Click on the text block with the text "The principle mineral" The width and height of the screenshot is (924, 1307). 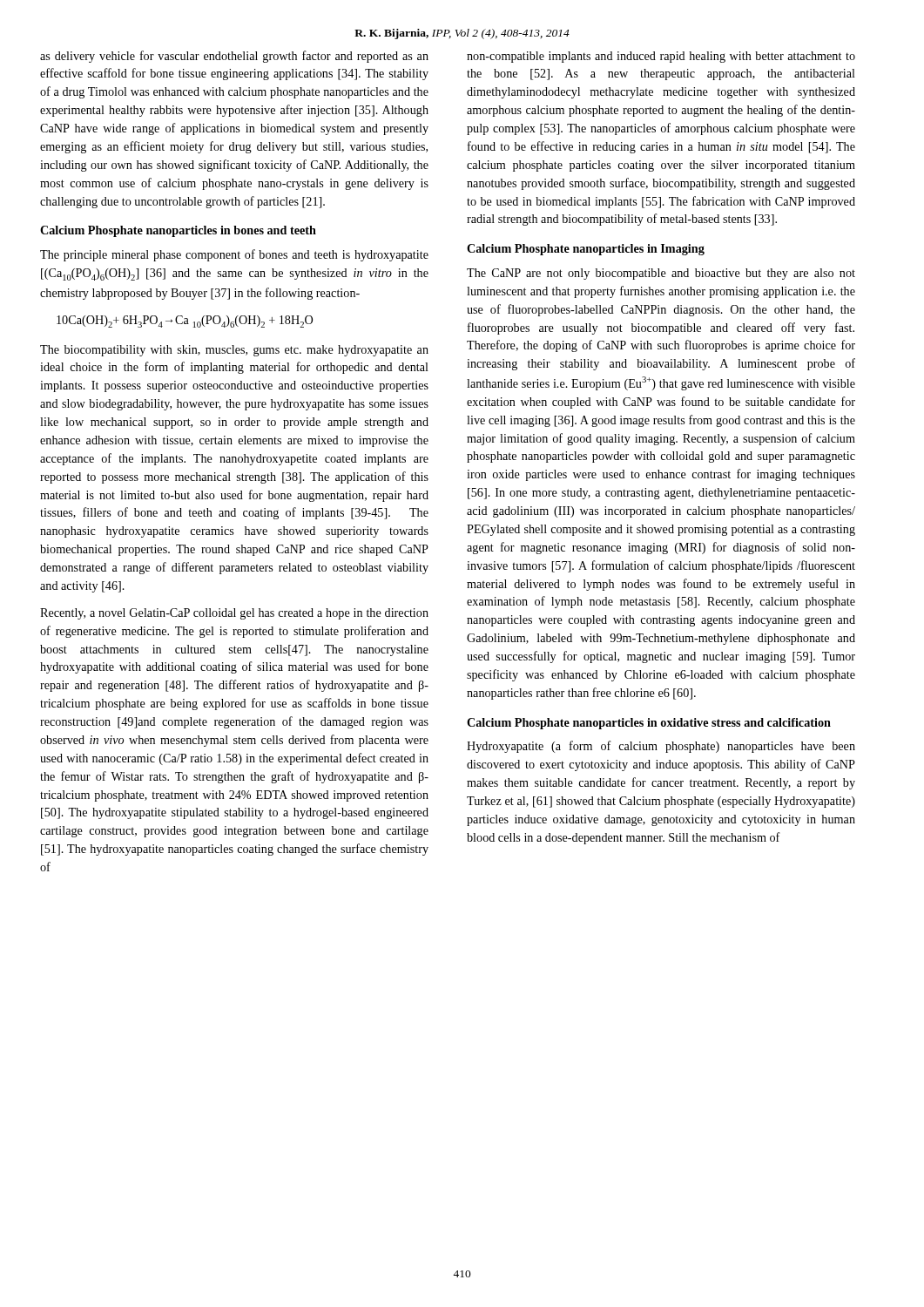(x=234, y=274)
